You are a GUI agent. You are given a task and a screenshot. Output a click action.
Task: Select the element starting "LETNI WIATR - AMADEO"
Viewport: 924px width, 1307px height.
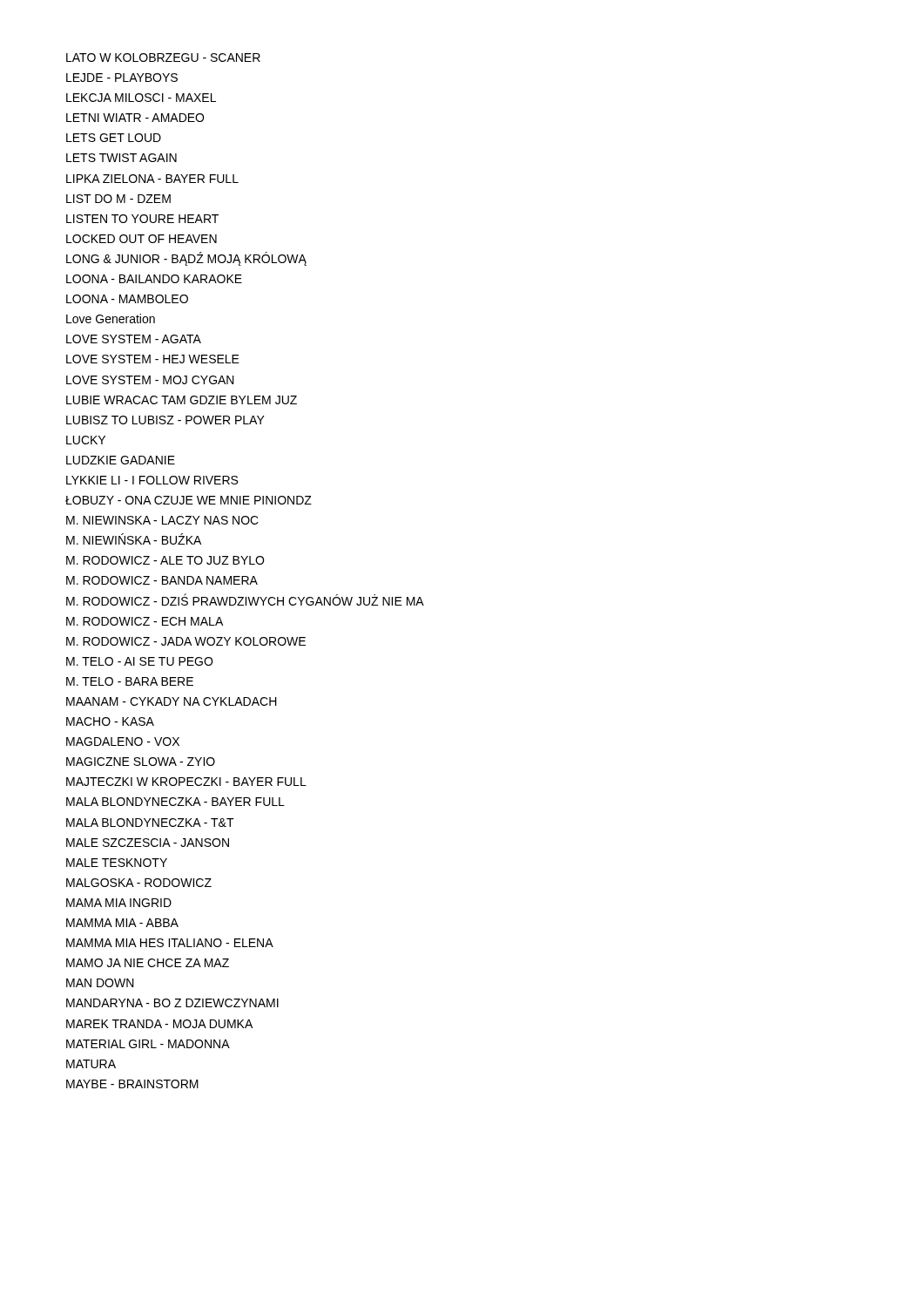(x=135, y=118)
